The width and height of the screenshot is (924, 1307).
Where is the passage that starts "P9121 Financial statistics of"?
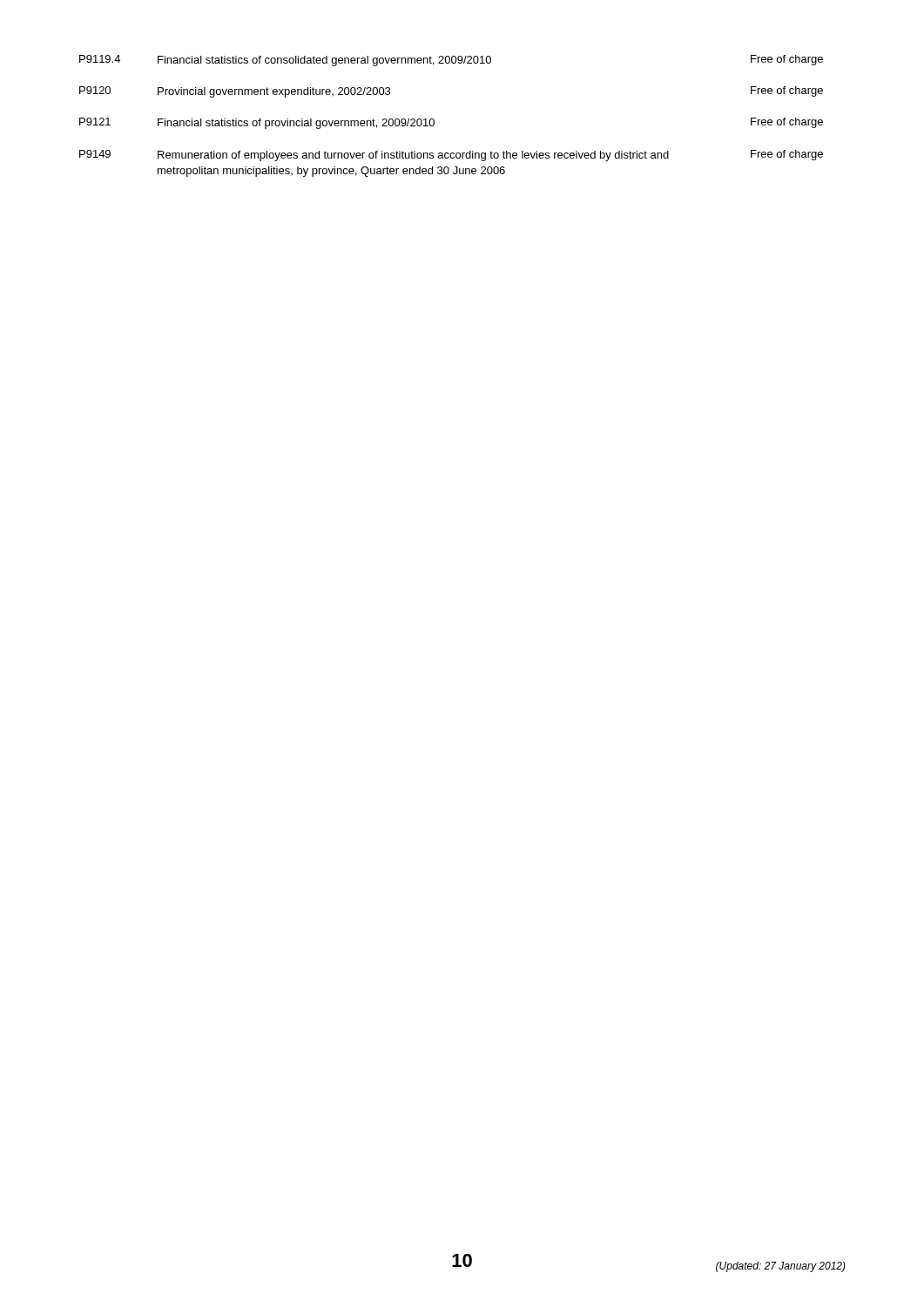coord(95,123)
